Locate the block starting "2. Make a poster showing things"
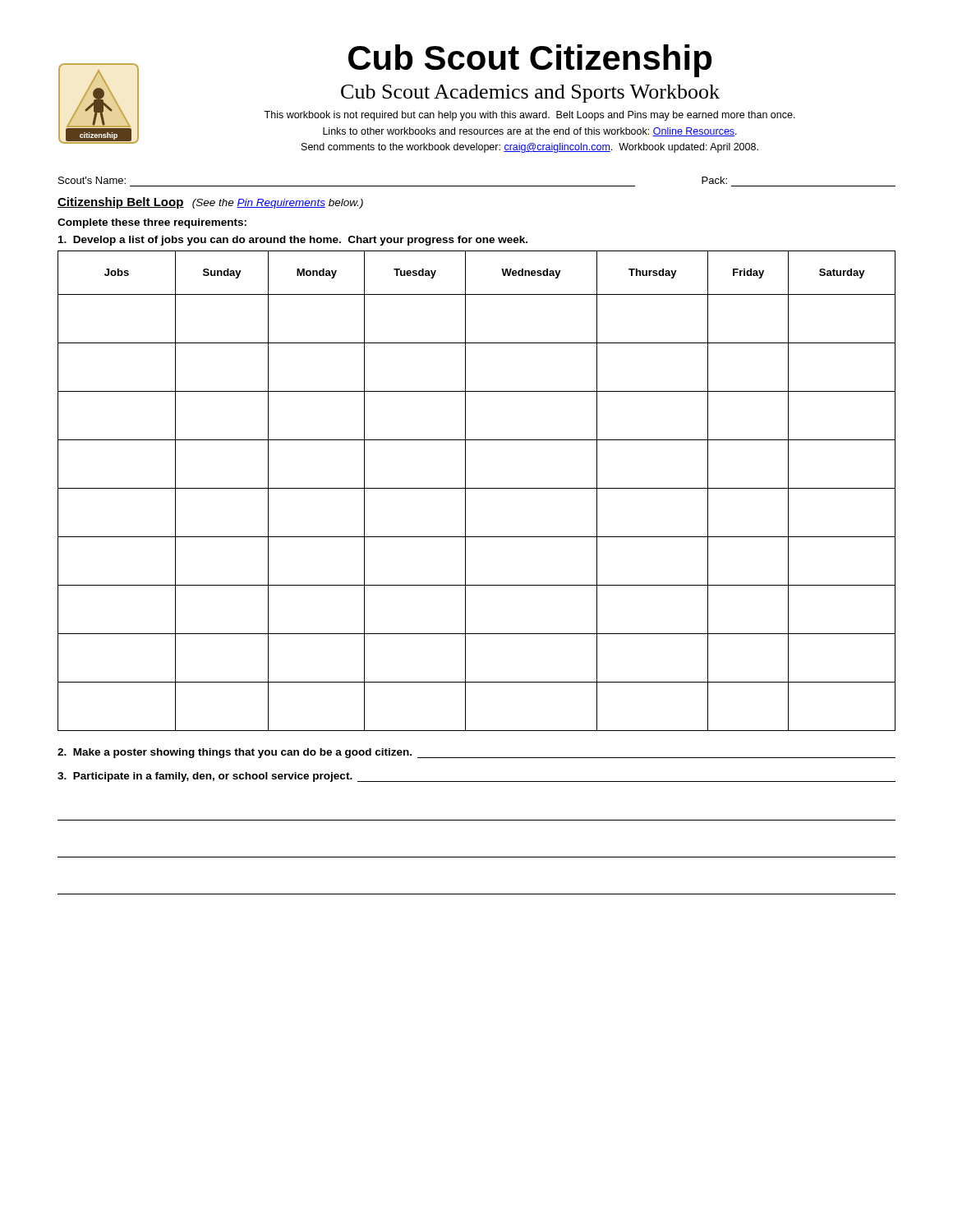 pyautogui.click(x=476, y=750)
